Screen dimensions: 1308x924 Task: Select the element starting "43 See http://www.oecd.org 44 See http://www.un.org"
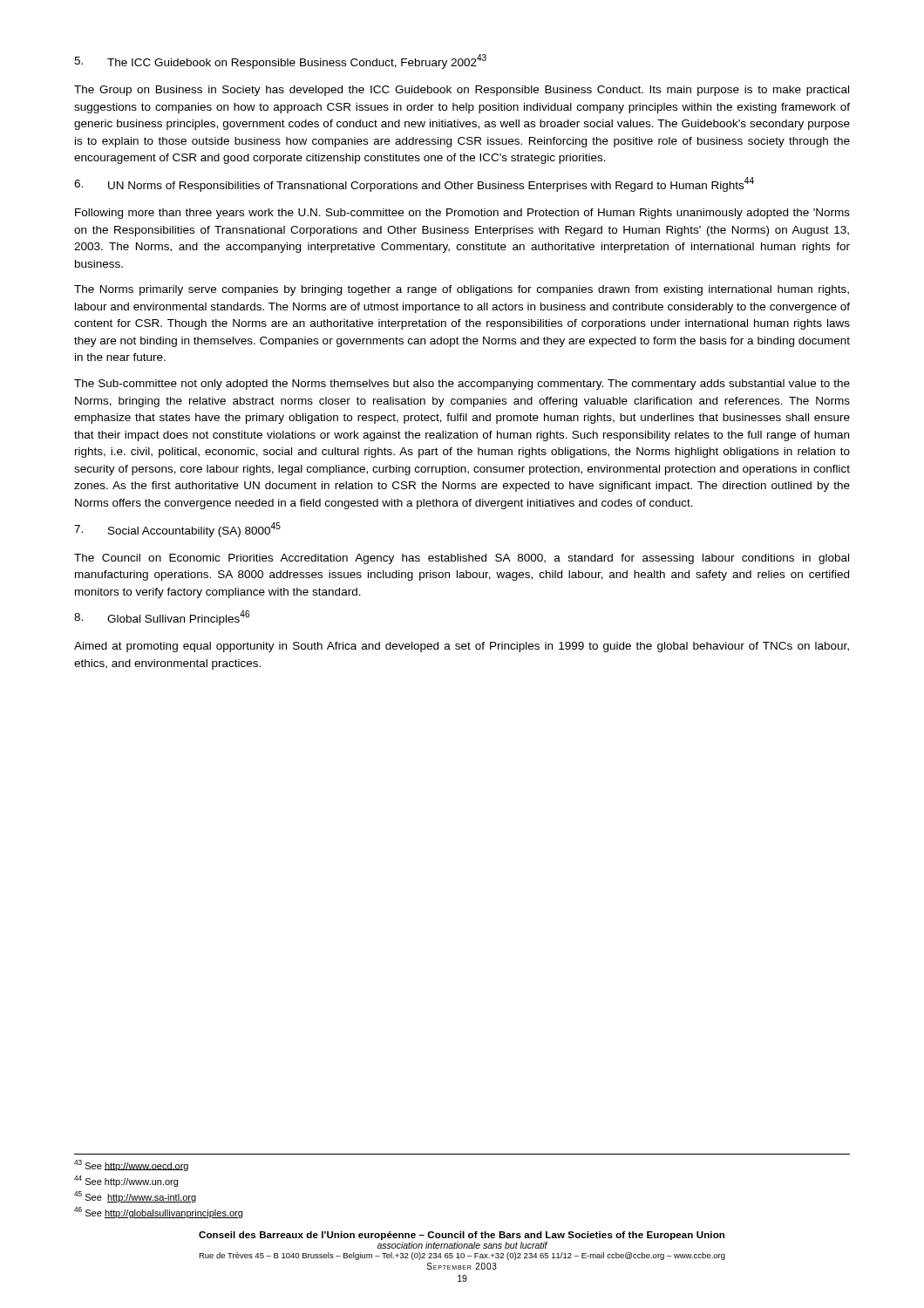tap(131, 1165)
